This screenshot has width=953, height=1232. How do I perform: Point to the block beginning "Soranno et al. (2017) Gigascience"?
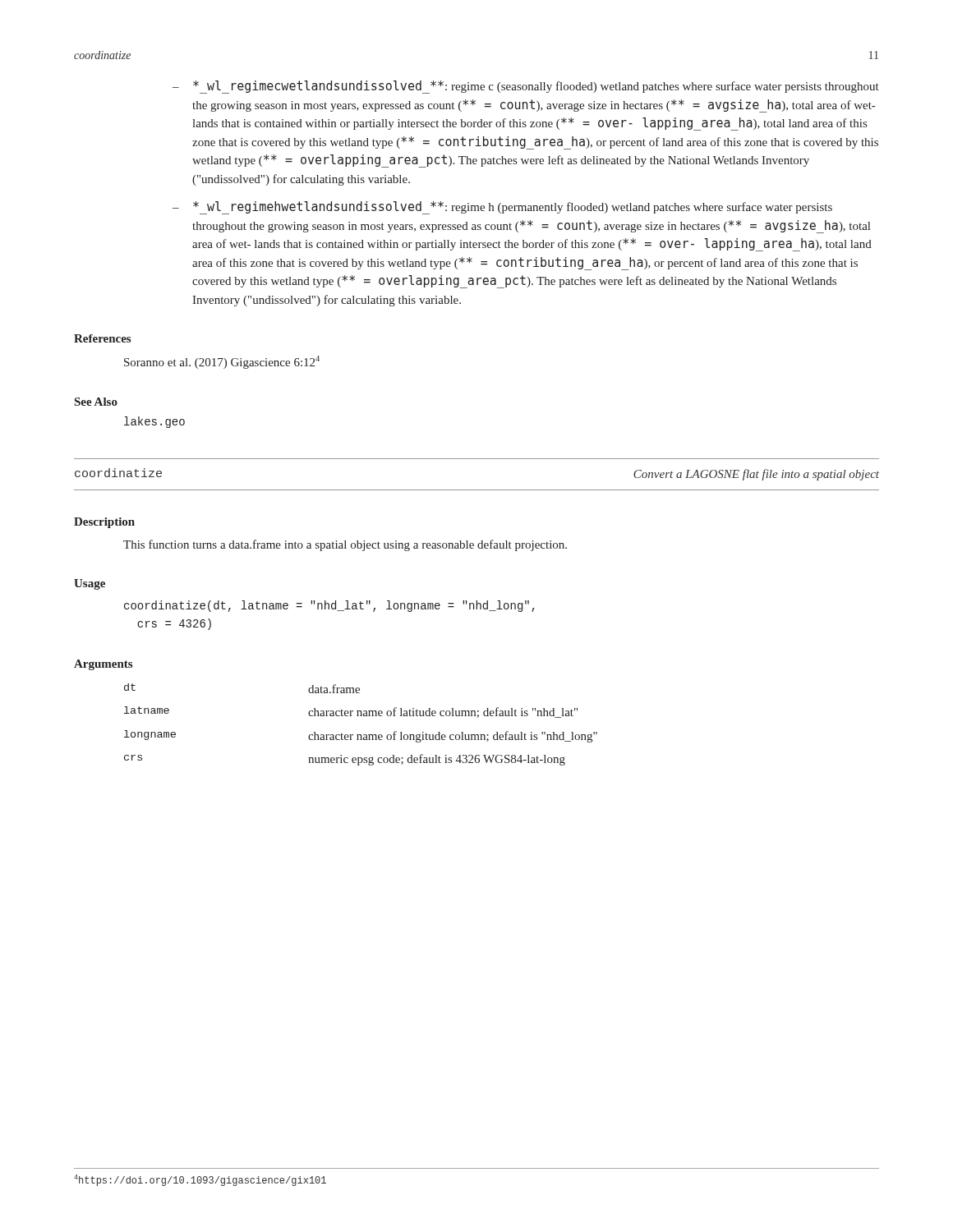coord(222,361)
